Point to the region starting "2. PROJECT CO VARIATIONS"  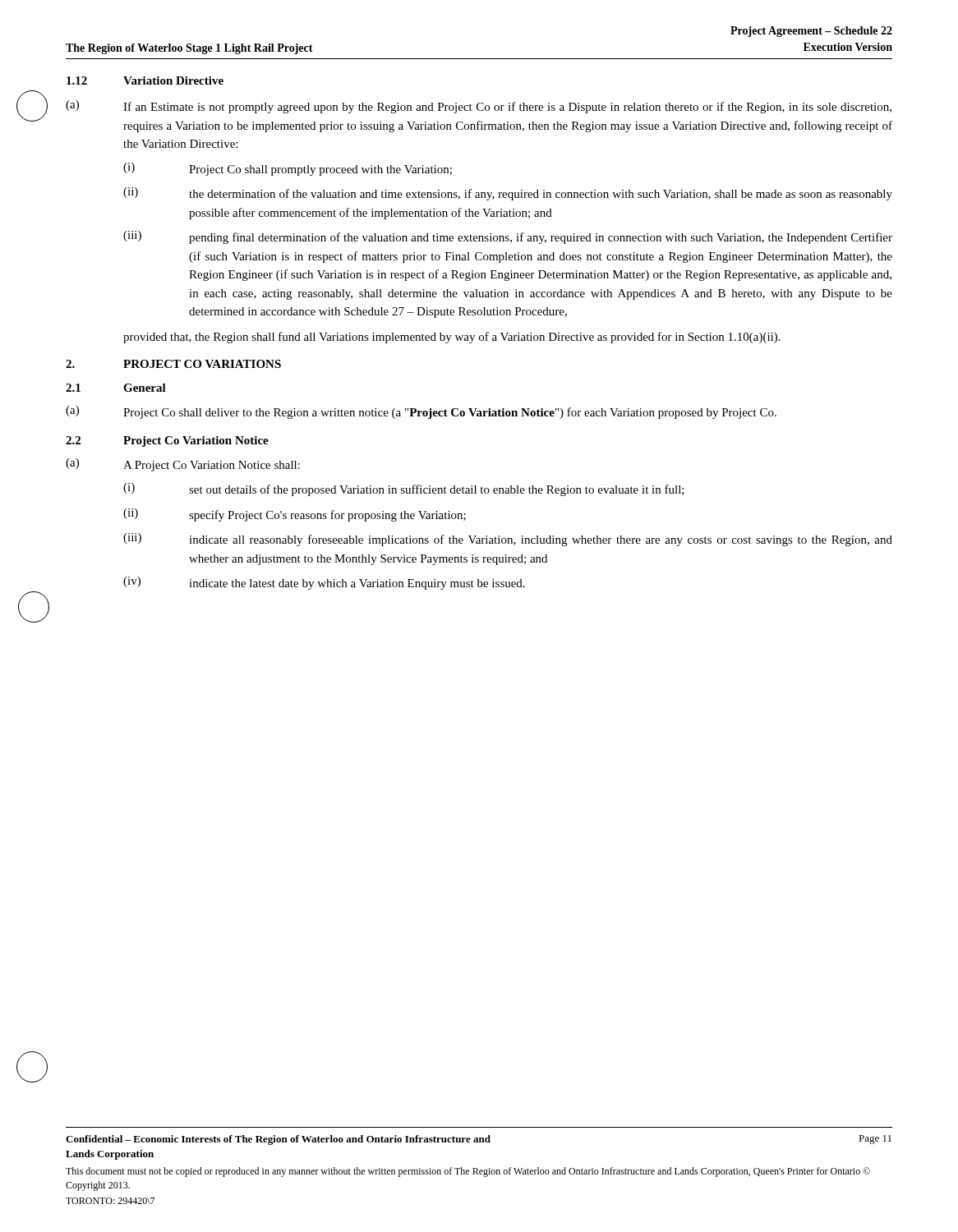coord(173,364)
